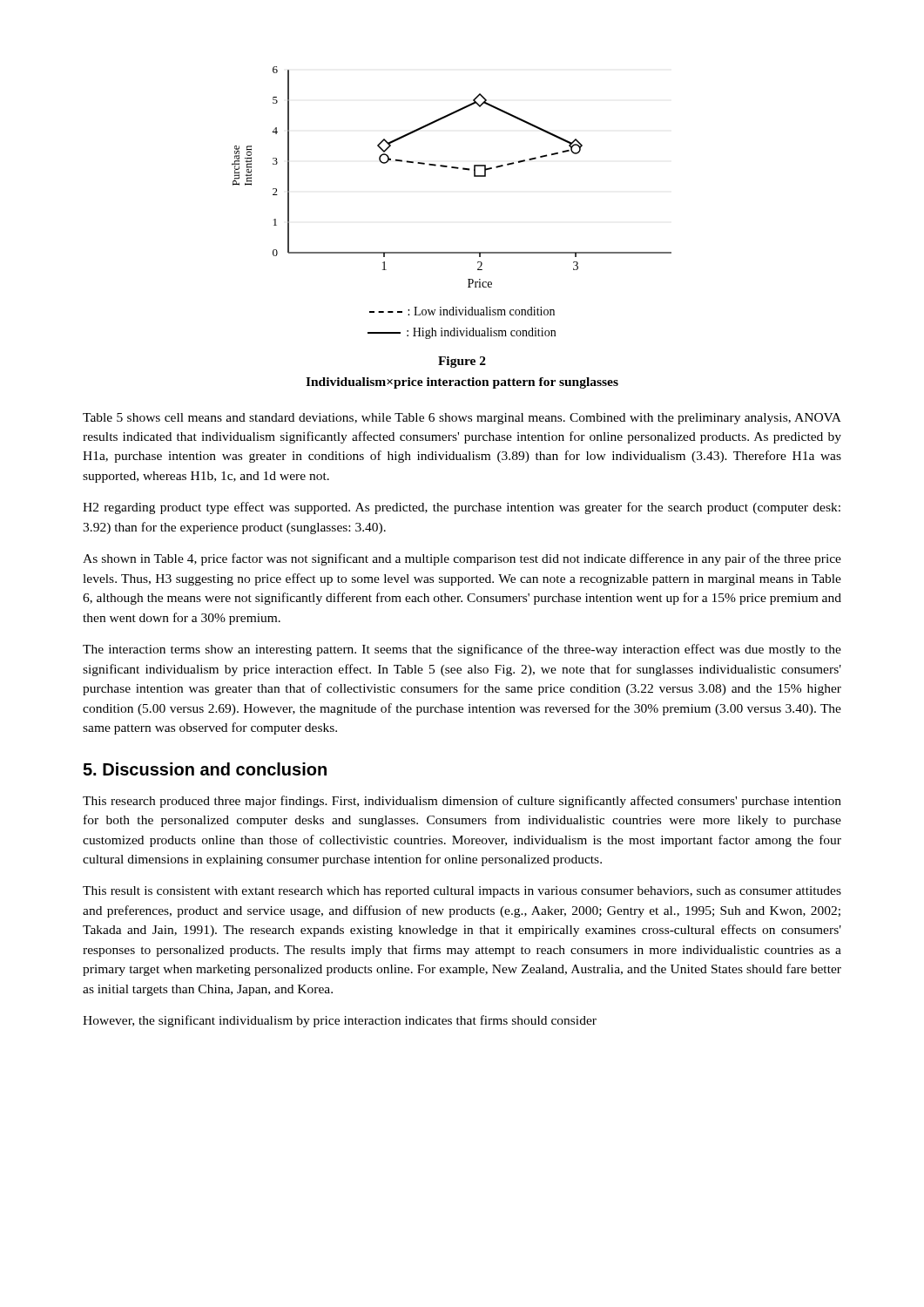Navigate to the text starting "The interaction terms show"
The height and width of the screenshot is (1307, 924).
462,688
